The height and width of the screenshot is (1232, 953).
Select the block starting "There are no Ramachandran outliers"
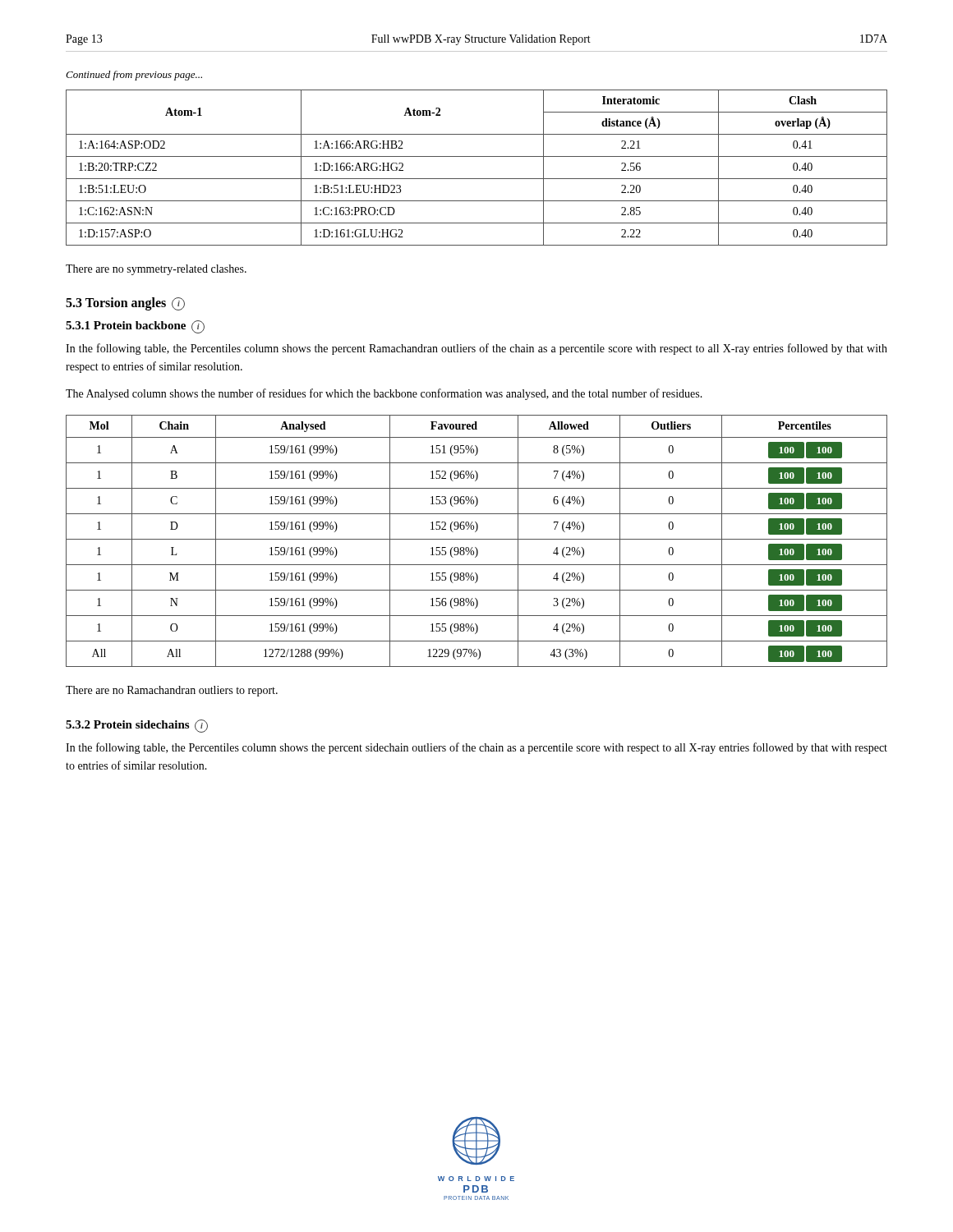[x=172, y=690]
